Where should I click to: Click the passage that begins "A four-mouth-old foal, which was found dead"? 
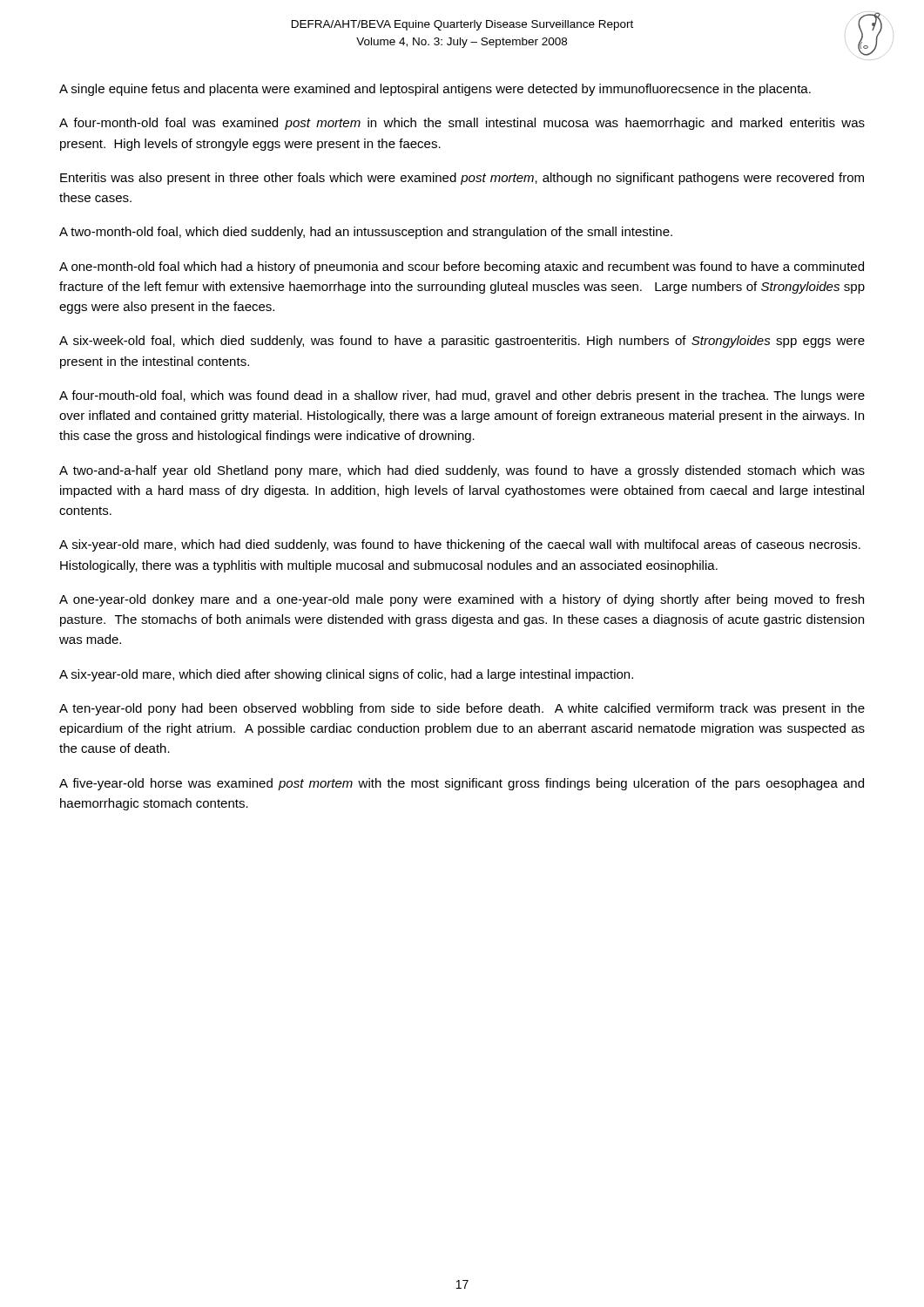[x=462, y=415]
